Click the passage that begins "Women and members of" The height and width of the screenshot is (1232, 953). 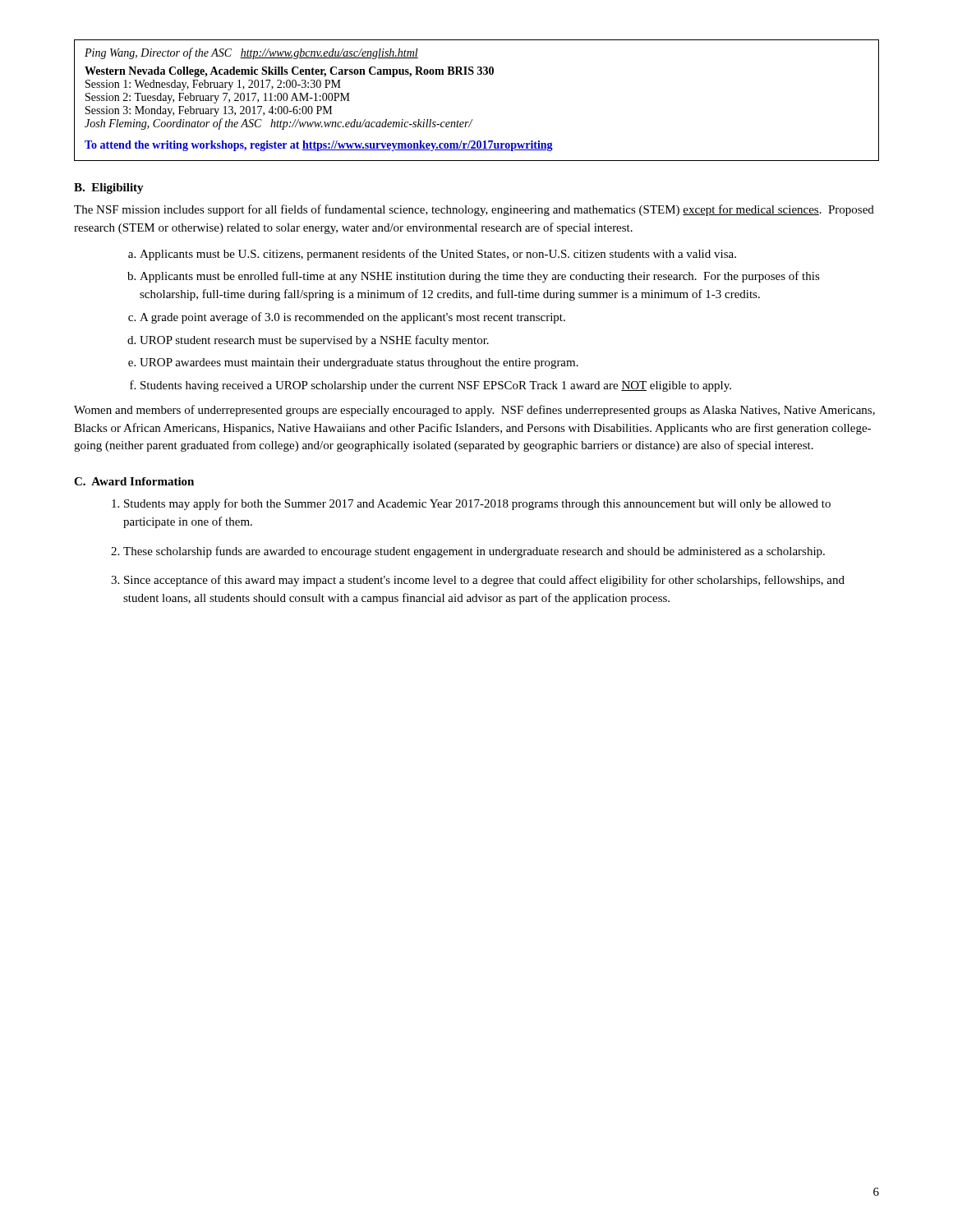tap(475, 428)
